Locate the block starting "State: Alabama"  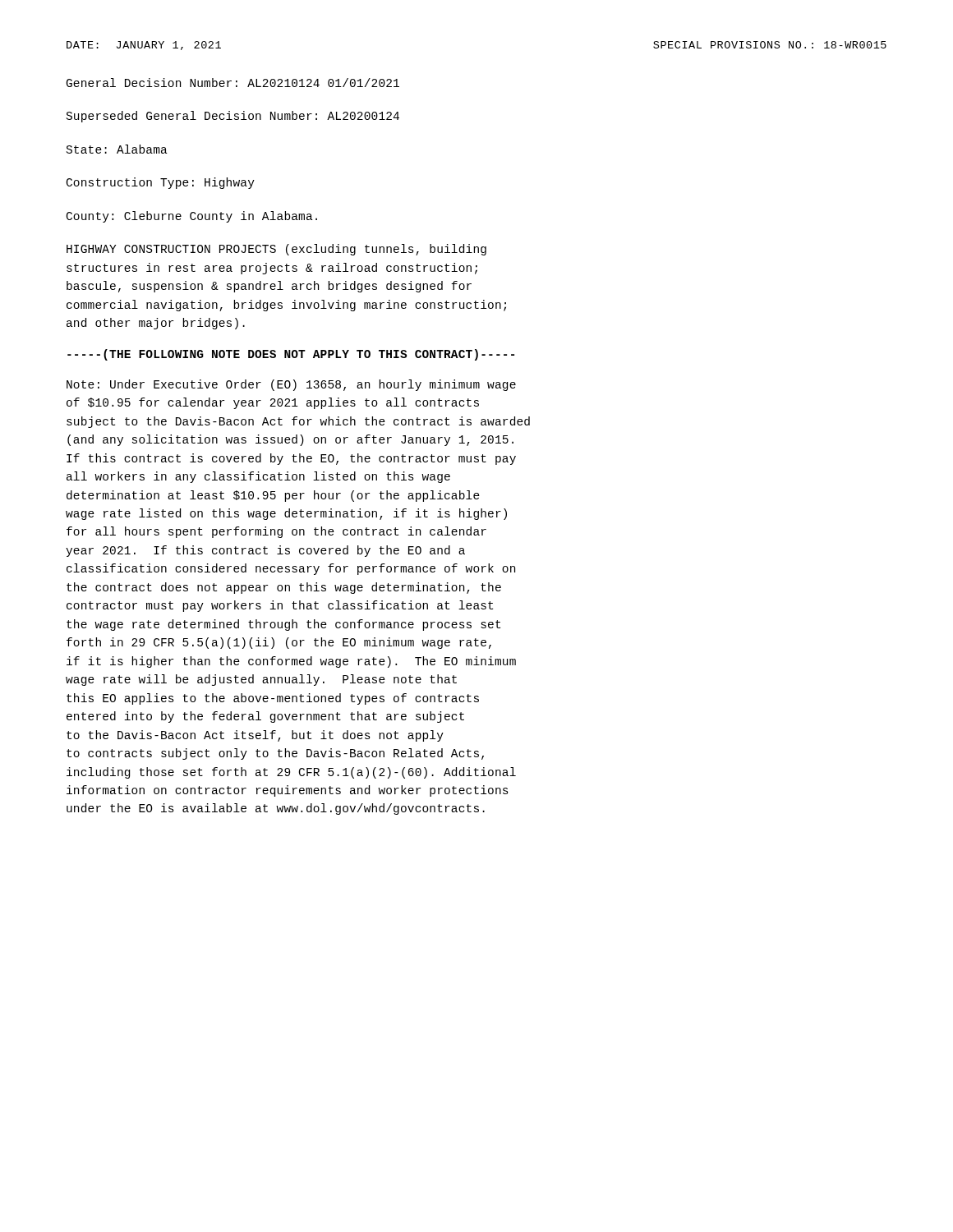tap(117, 150)
